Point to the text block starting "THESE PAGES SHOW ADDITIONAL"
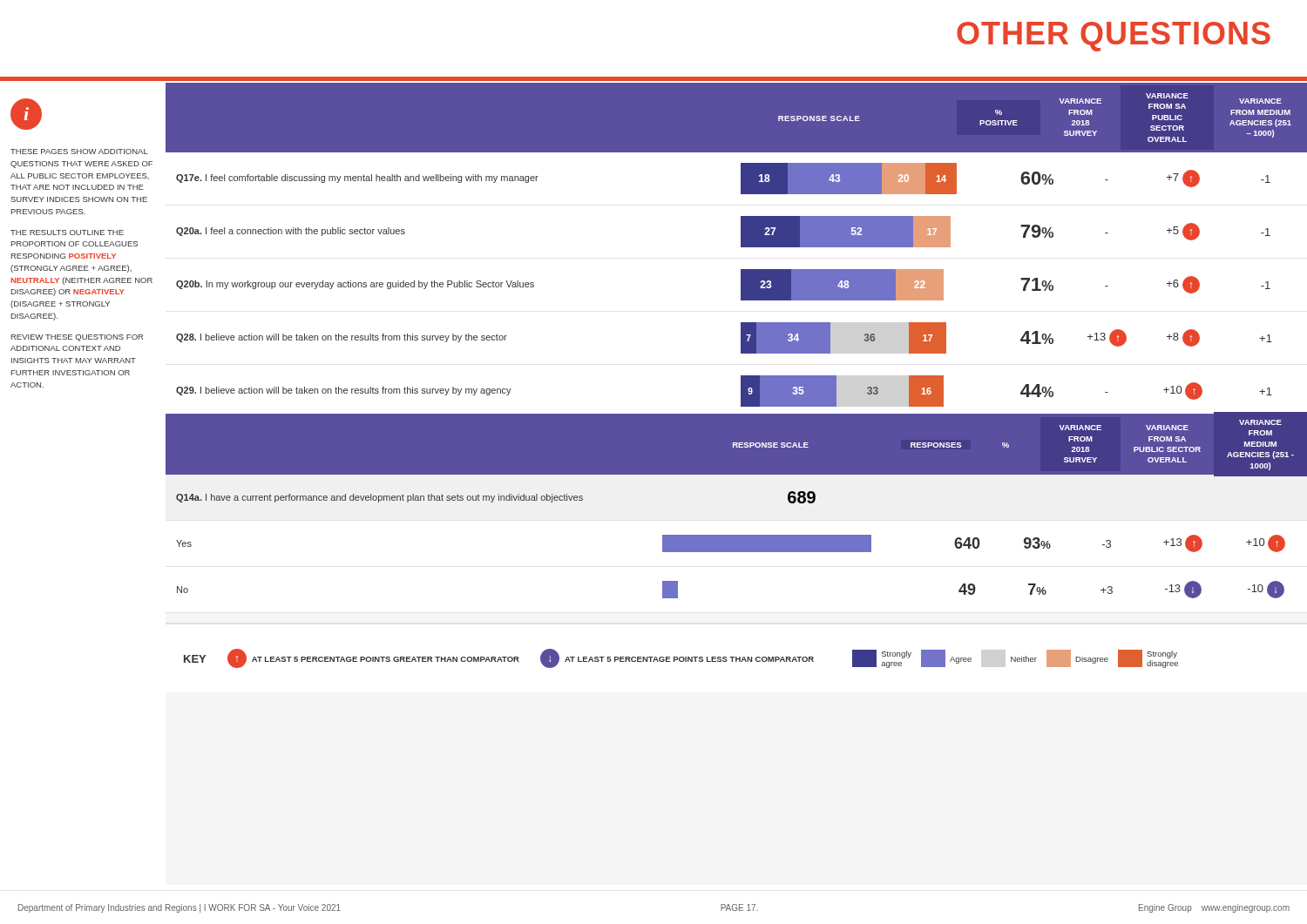1307x924 pixels. 83,268
